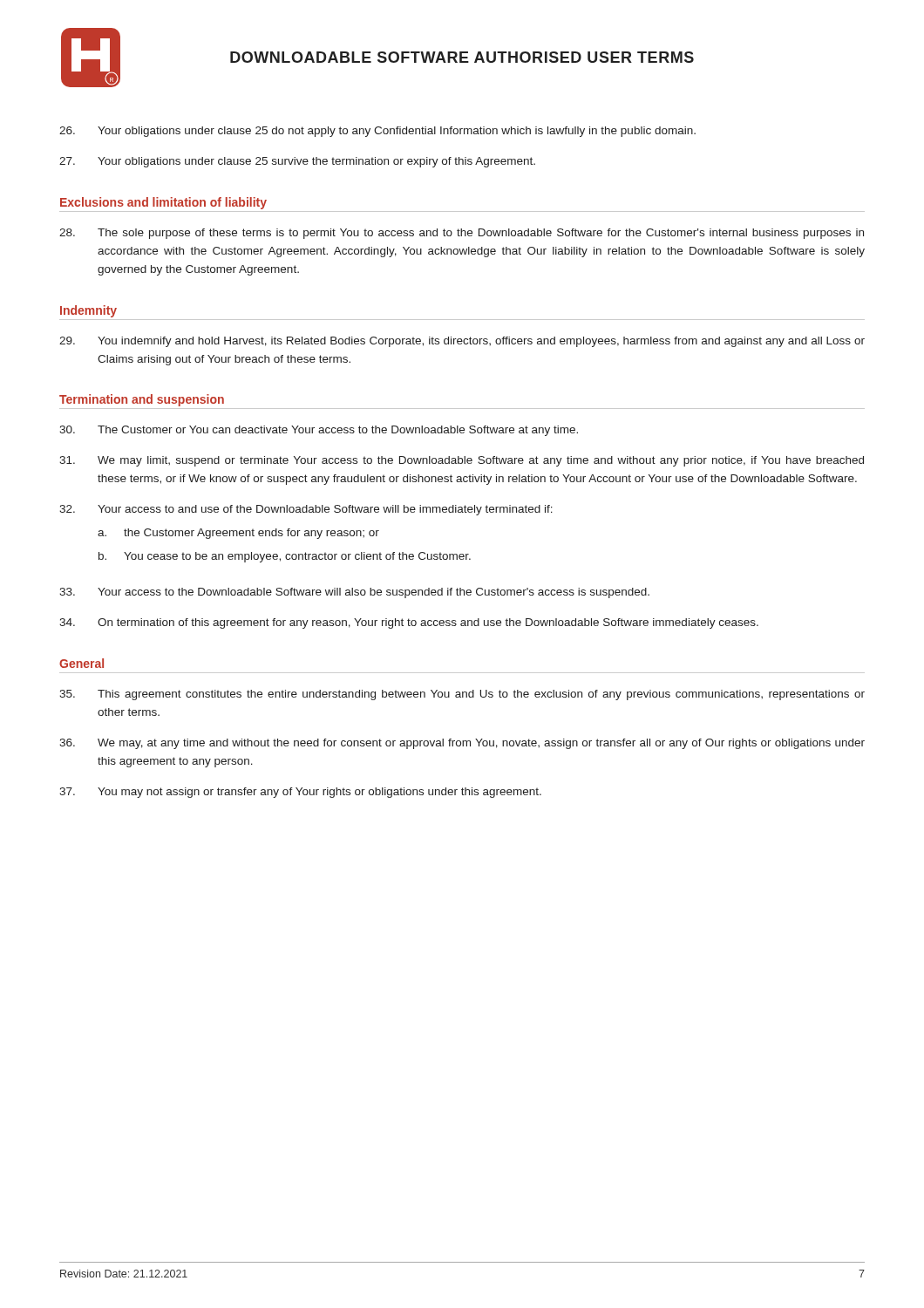Find the passage starting "33. Your access to the"
The width and height of the screenshot is (924, 1308).
[462, 592]
